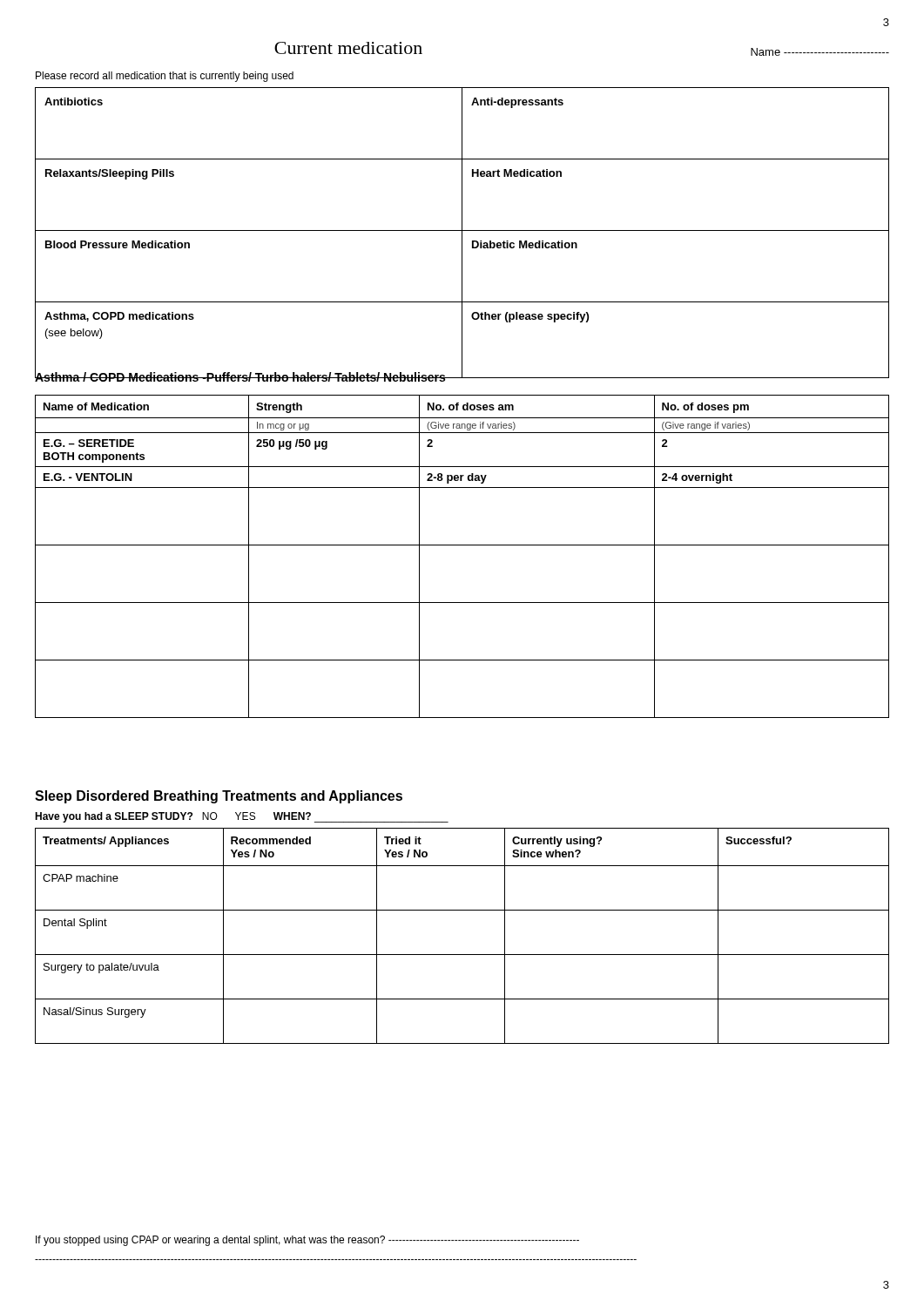Locate the passage starting "Current medication"
The height and width of the screenshot is (1307, 924).
(x=348, y=48)
